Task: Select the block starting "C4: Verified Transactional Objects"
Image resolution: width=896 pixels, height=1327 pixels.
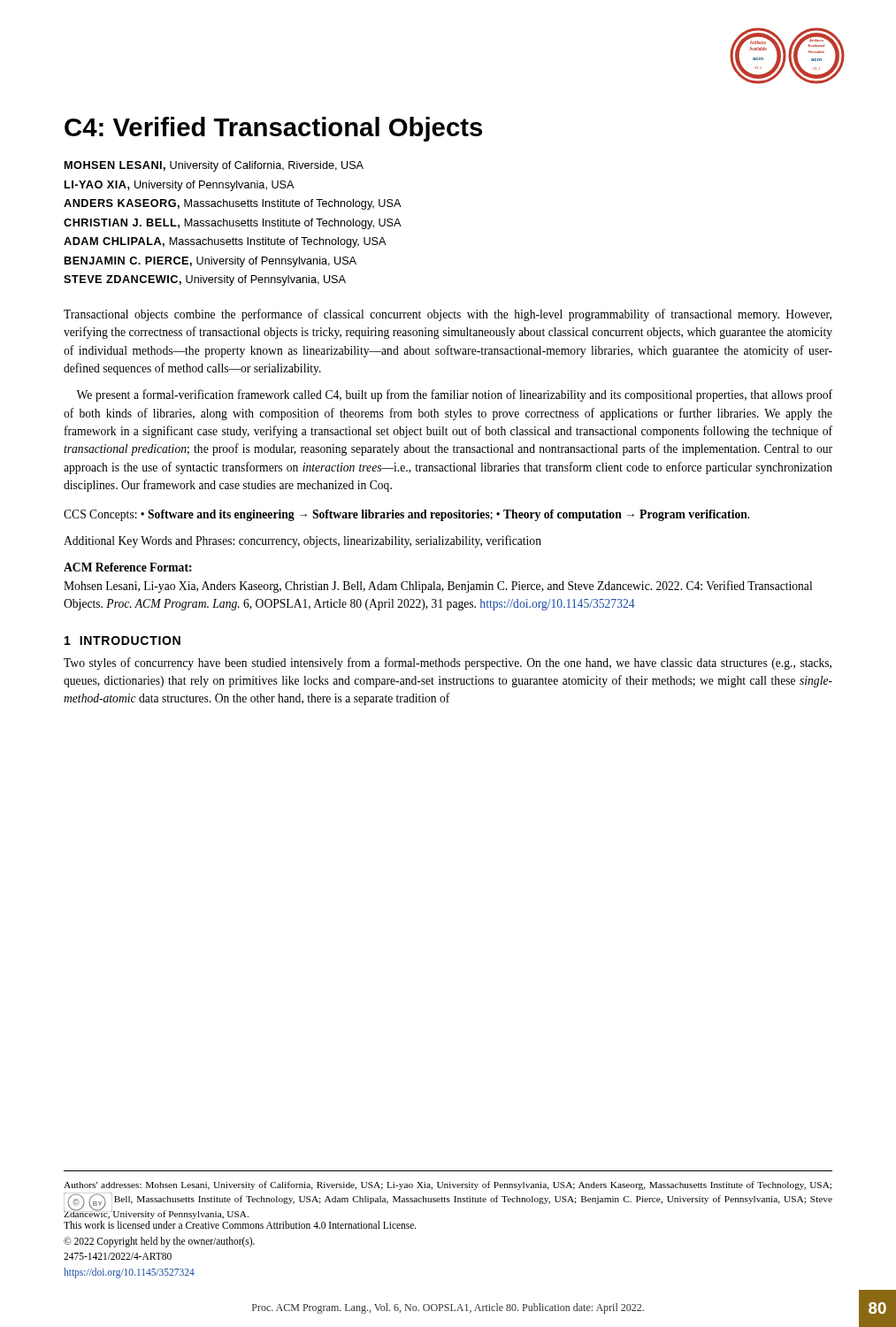Action: click(x=273, y=127)
